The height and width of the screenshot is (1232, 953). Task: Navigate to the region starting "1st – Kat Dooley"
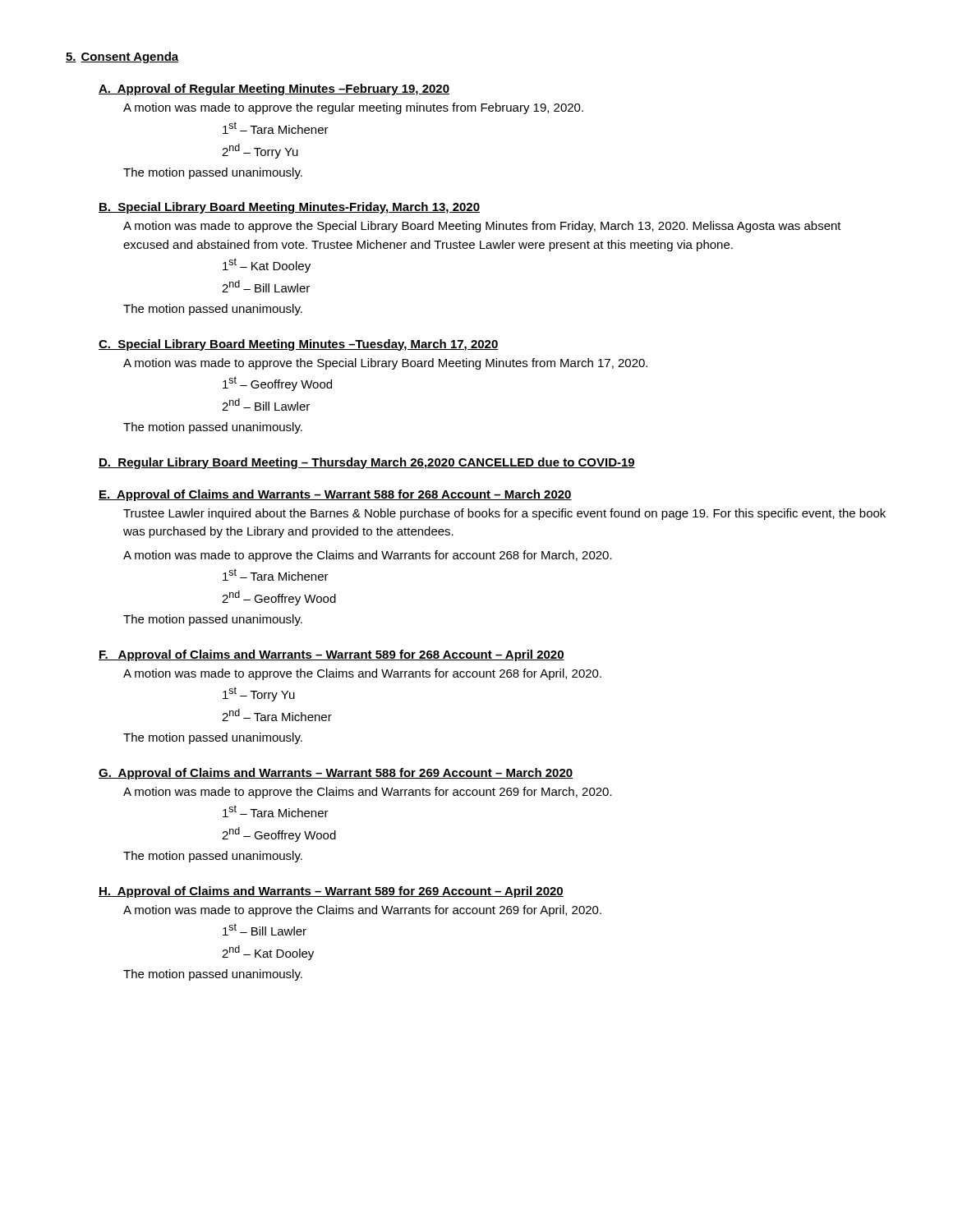point(266,264)
